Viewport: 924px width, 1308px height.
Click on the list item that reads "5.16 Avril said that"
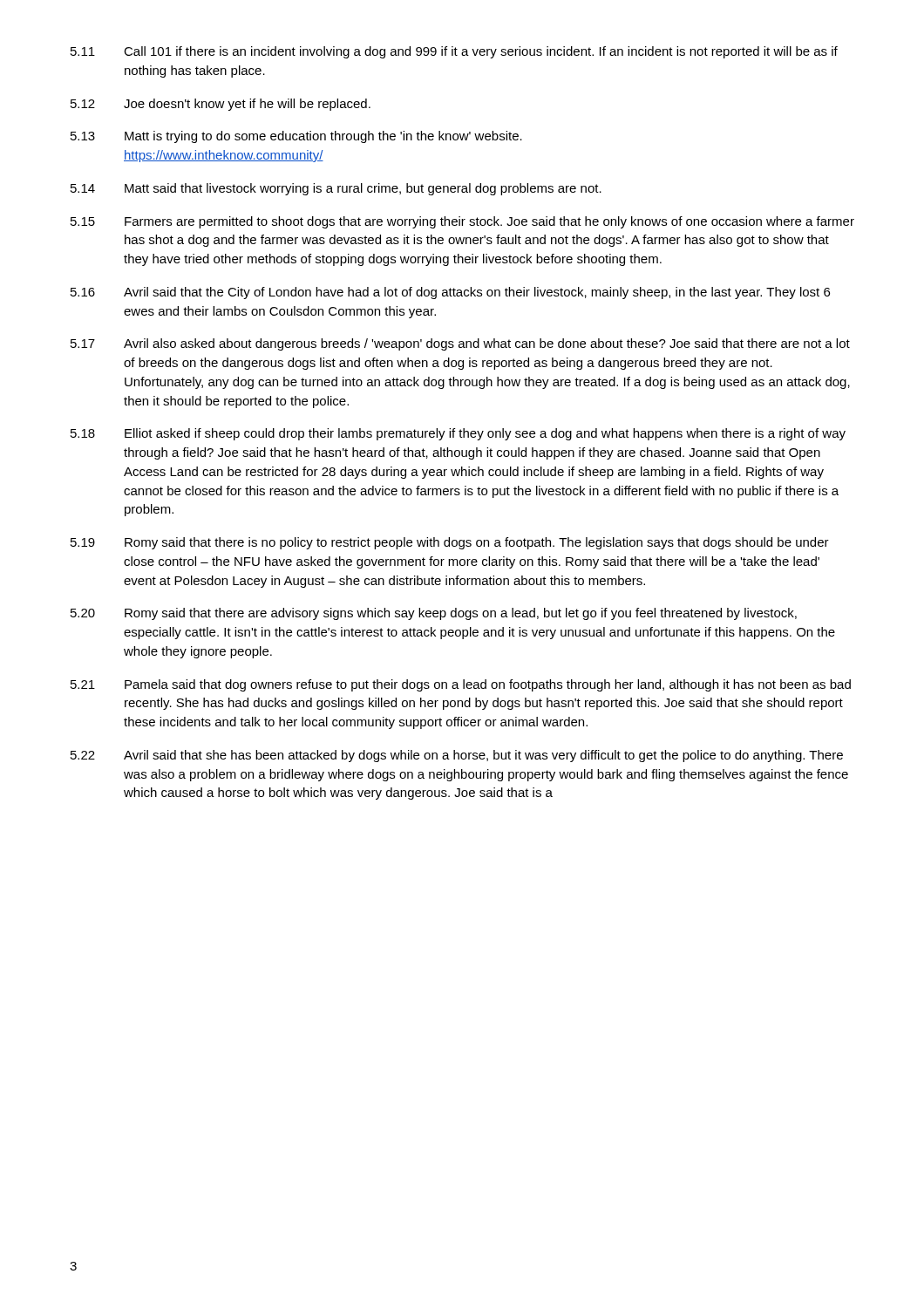[x=462, y=301]
